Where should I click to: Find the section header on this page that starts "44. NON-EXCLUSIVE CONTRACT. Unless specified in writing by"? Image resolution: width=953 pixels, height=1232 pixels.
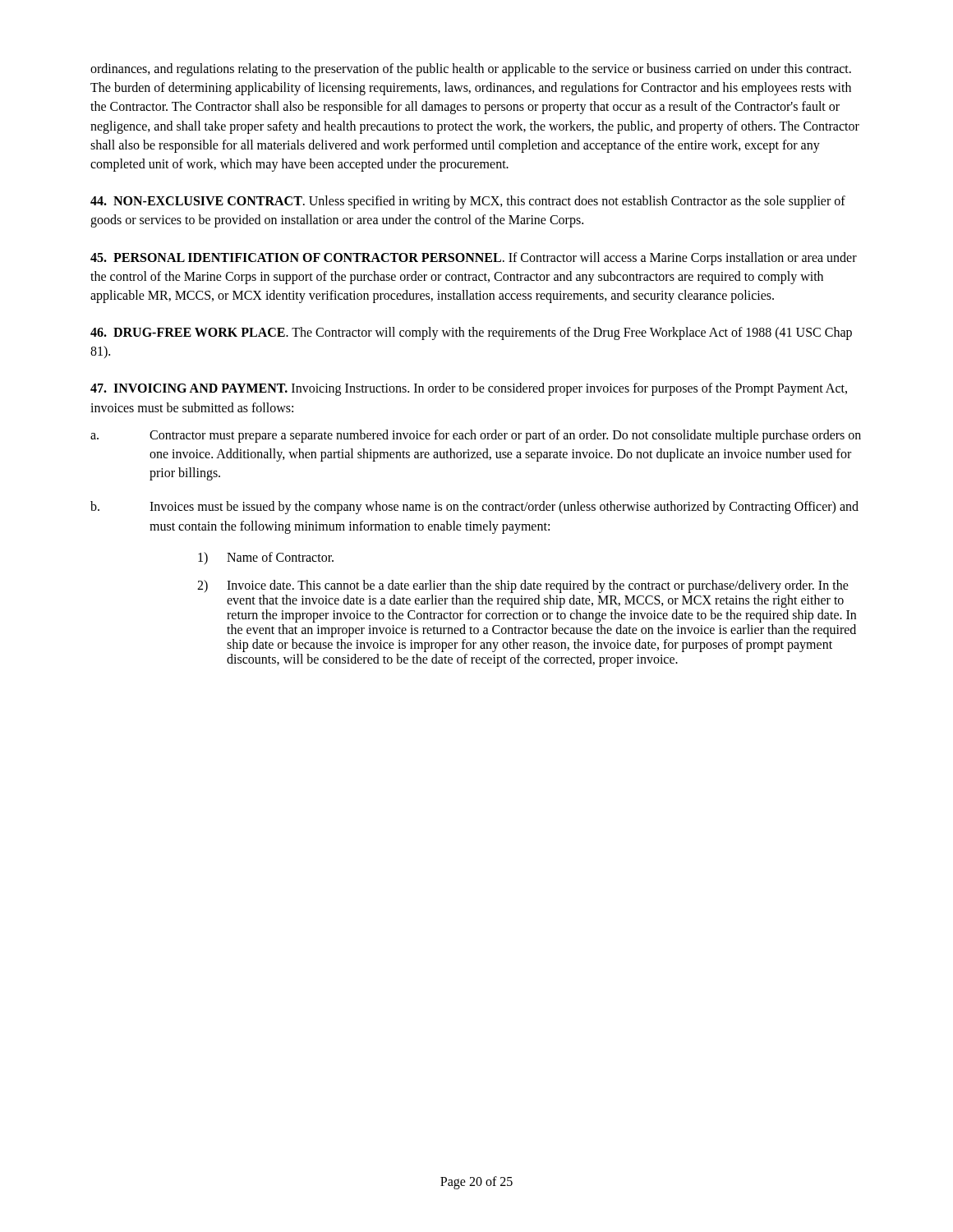tap(468, 210)
